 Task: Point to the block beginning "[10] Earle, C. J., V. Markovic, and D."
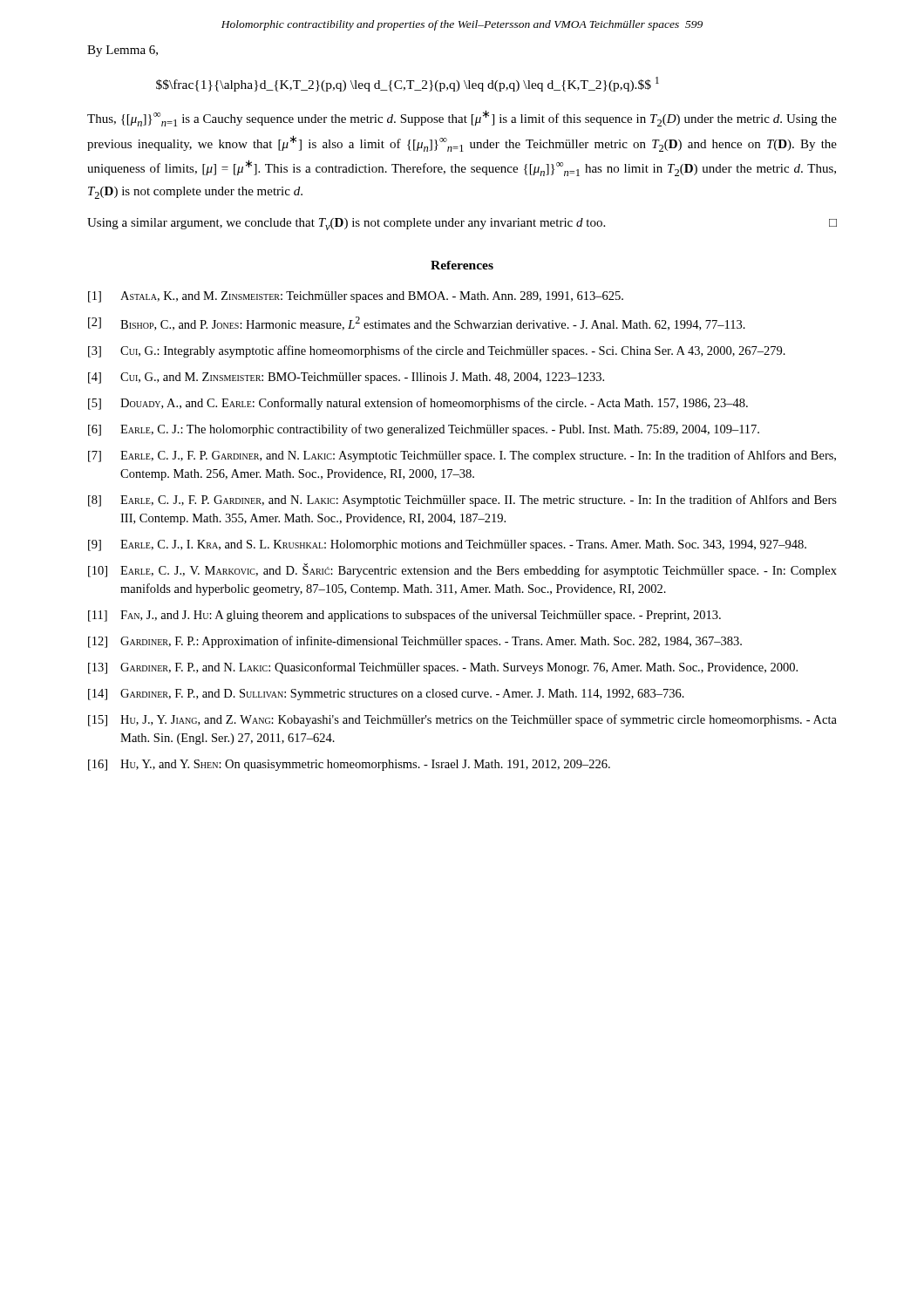click(x=462, y=580)
